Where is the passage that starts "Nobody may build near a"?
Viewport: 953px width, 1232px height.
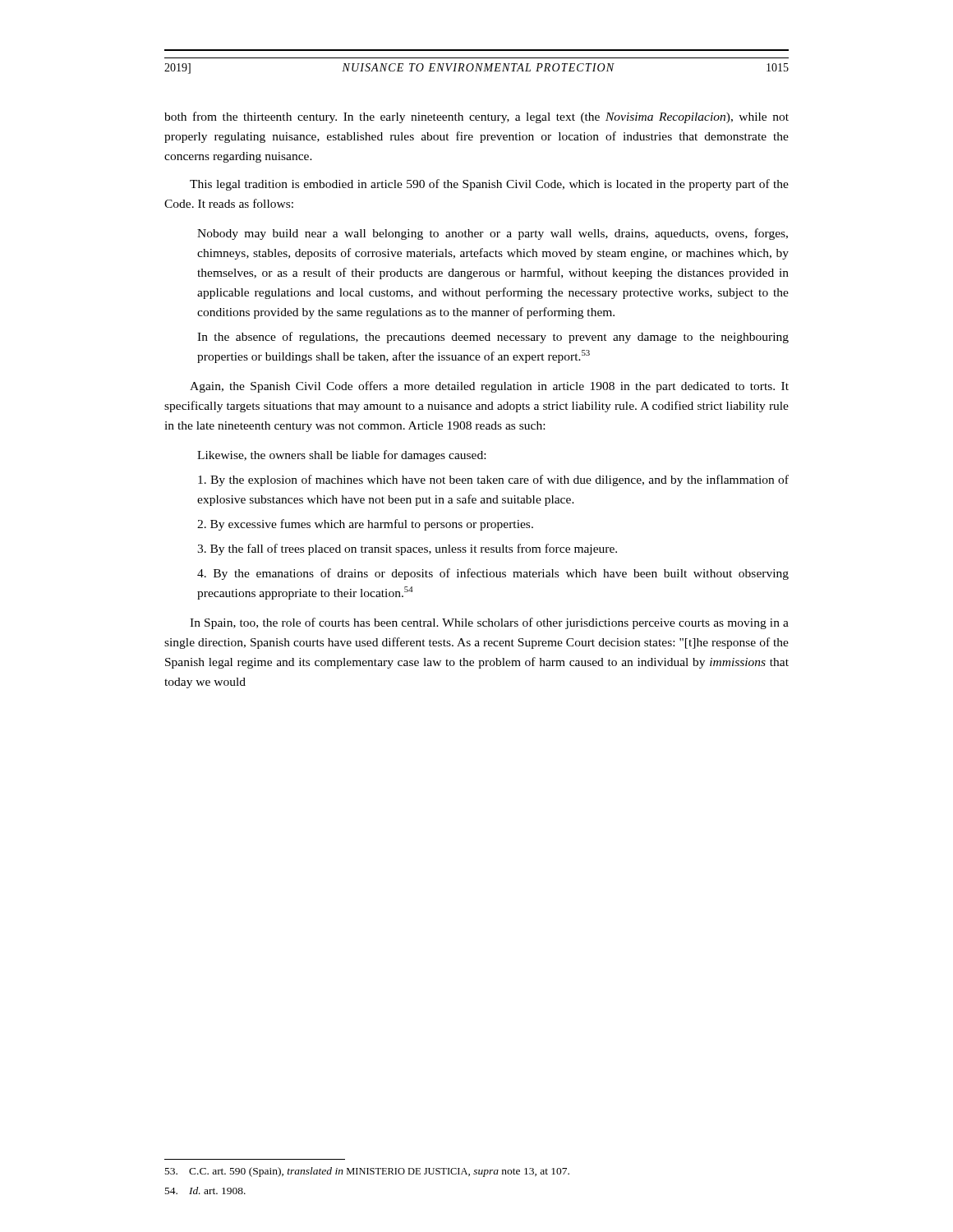tap(493, 295)
